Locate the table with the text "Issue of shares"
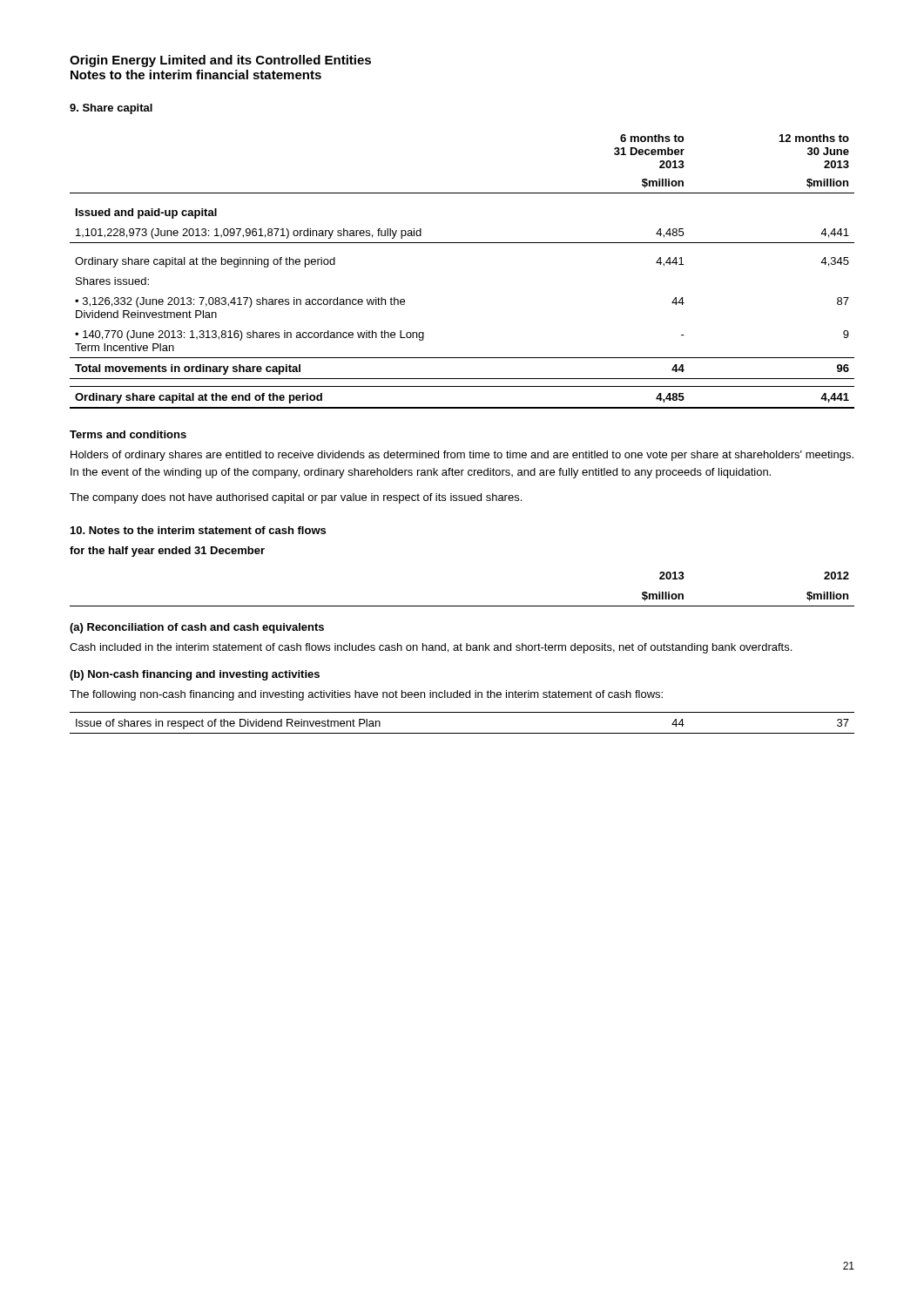This screenshot has height=1307, width=924. [x=462, y=722]
